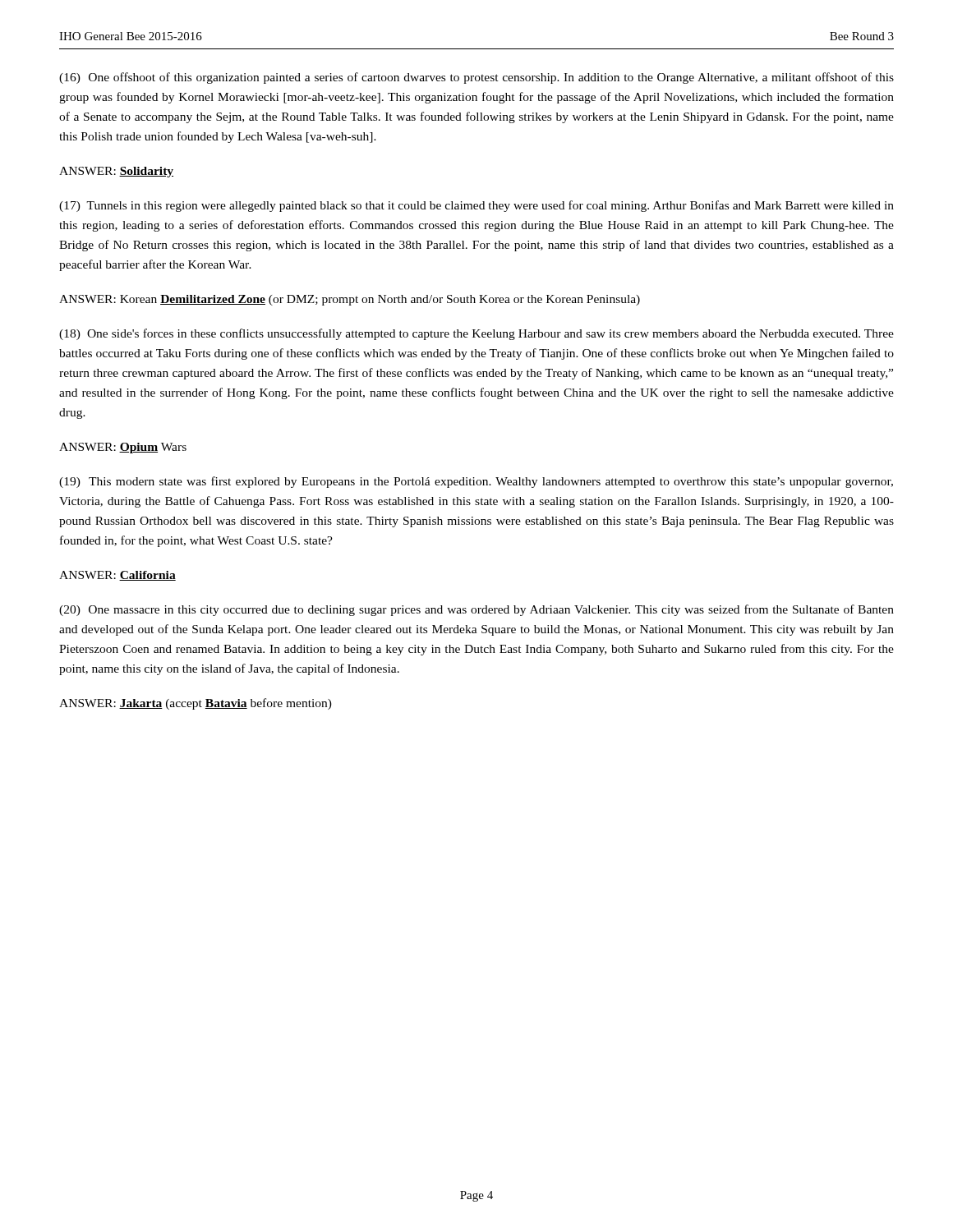Locate the text "ANSWER: Jakarta (accept Batavia before mention)"
This screenshot has width=953, height=1232.
click(x=196, y=704)
